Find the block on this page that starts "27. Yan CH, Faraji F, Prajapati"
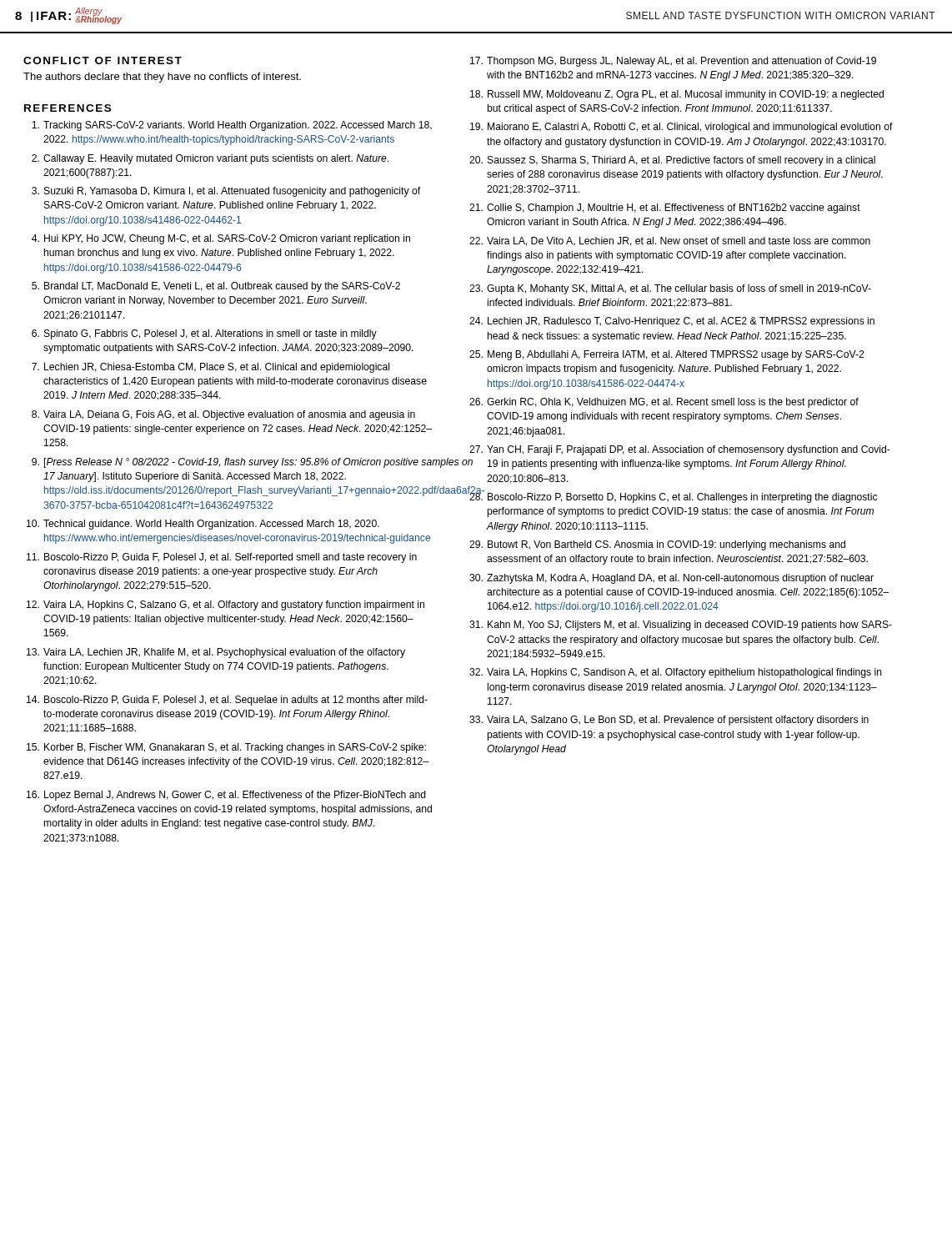The height and width of the screenshot is (1251, 952). pos(679,464)
